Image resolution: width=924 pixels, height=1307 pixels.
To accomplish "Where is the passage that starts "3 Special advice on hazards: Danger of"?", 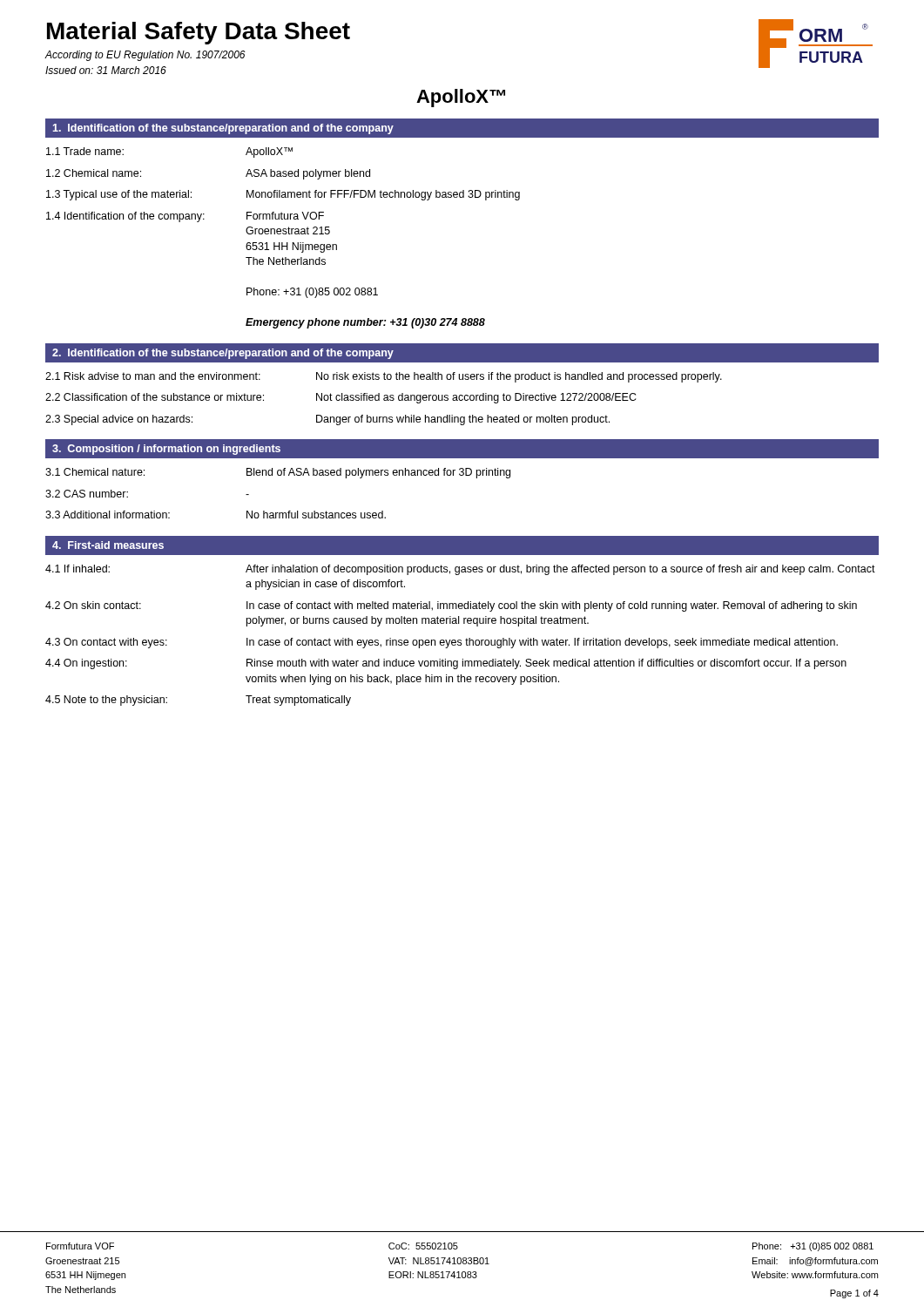I will [x=462, y=419].
